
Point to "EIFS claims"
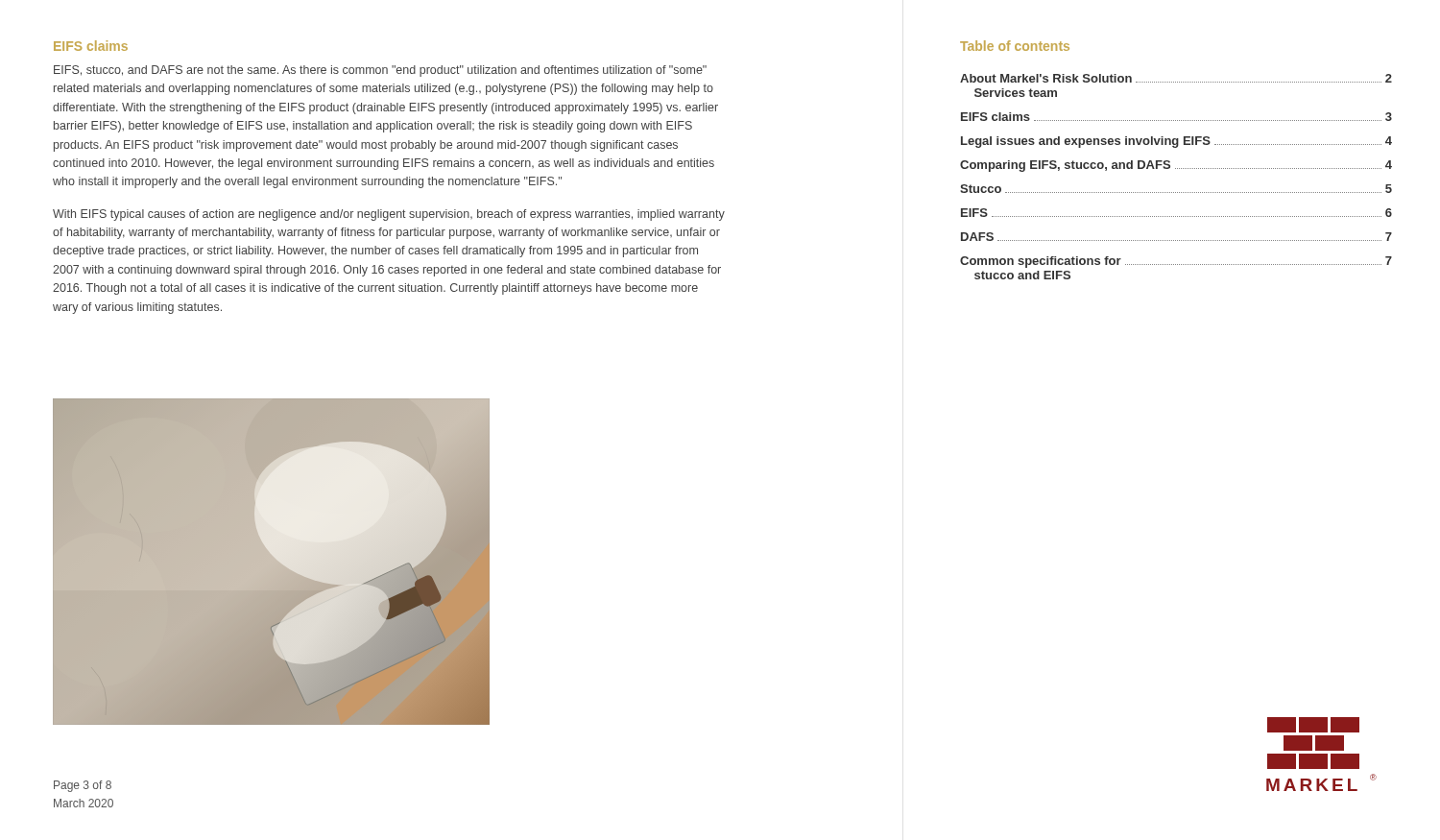(x=91, y=46)
